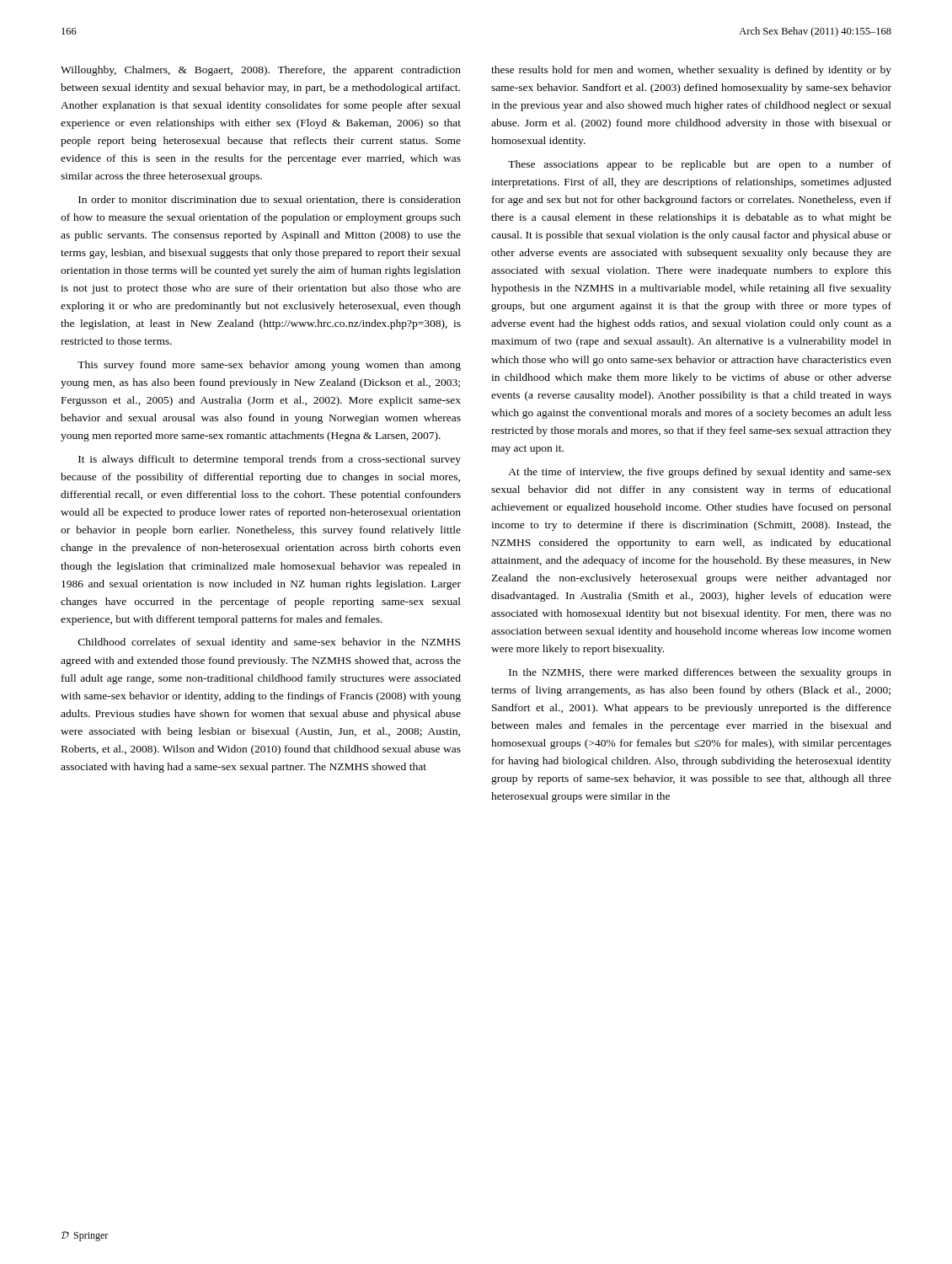Point to the block starting "It is always difficult to determine"
The width and height of the screenshot is (952, 1264).
tap(261, 539)
